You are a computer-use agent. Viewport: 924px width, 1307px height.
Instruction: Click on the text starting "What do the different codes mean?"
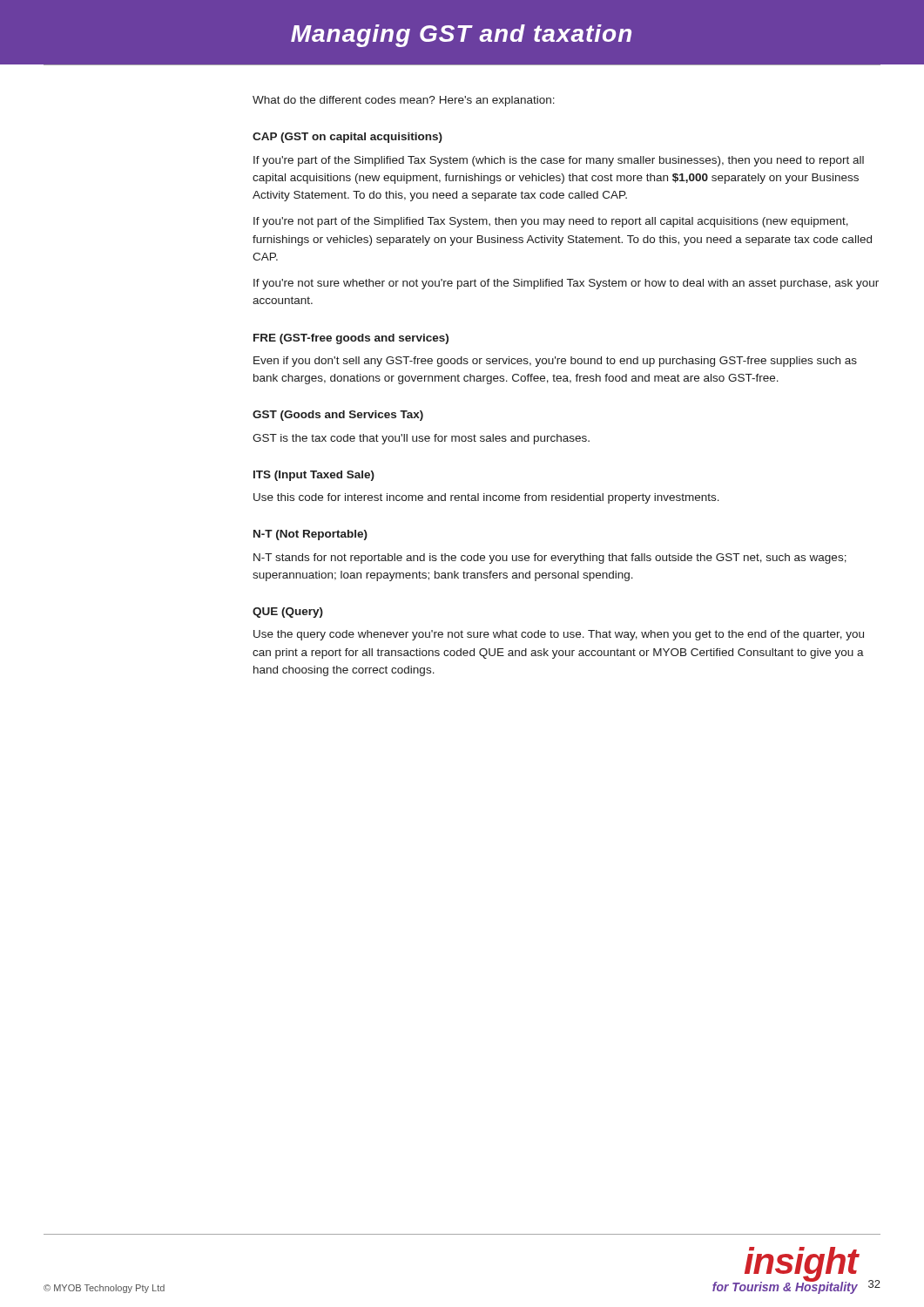tap(404, 100)
